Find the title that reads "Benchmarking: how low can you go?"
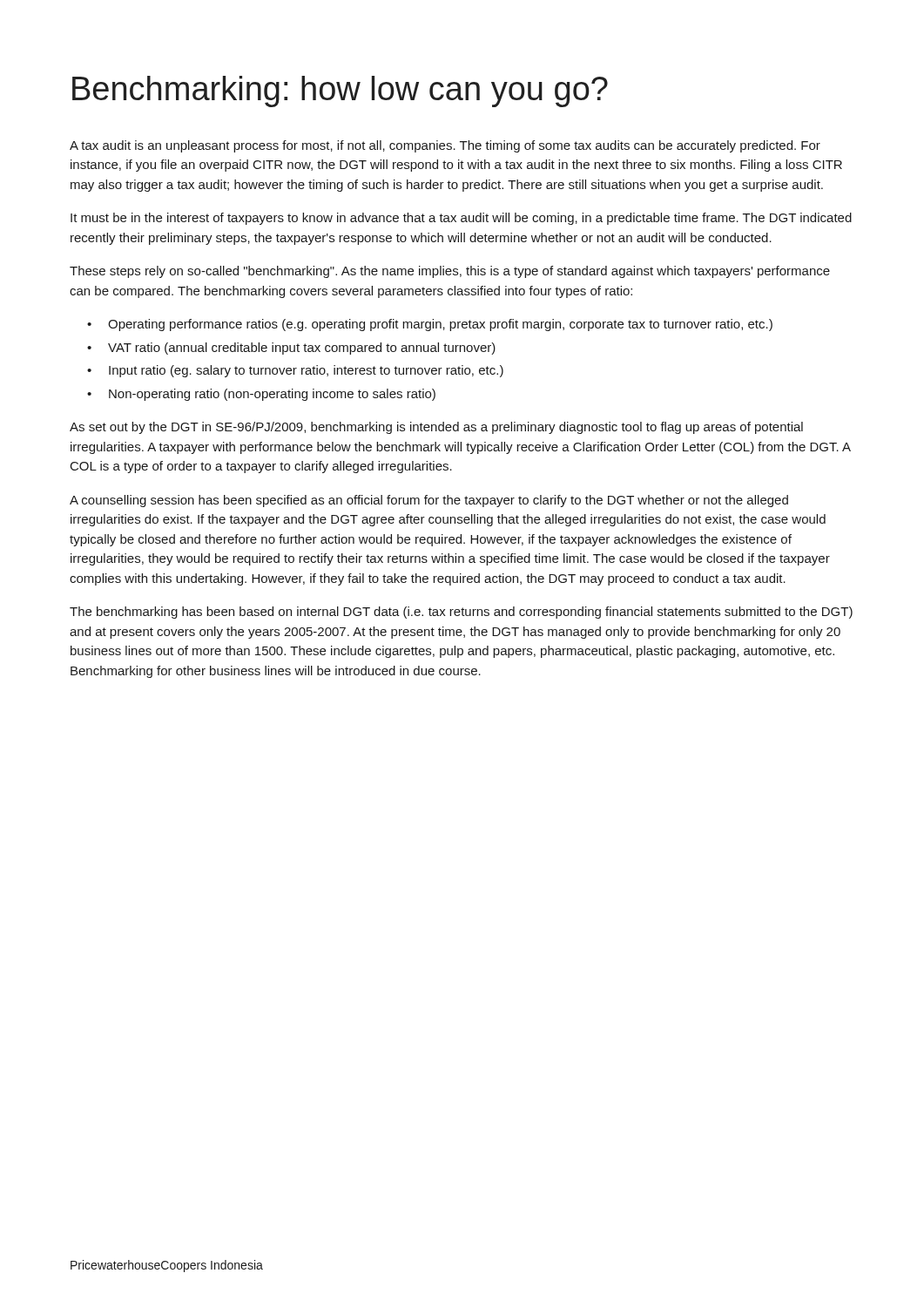The width and height of the screenshot is (924, 1307). pos(462,90)
